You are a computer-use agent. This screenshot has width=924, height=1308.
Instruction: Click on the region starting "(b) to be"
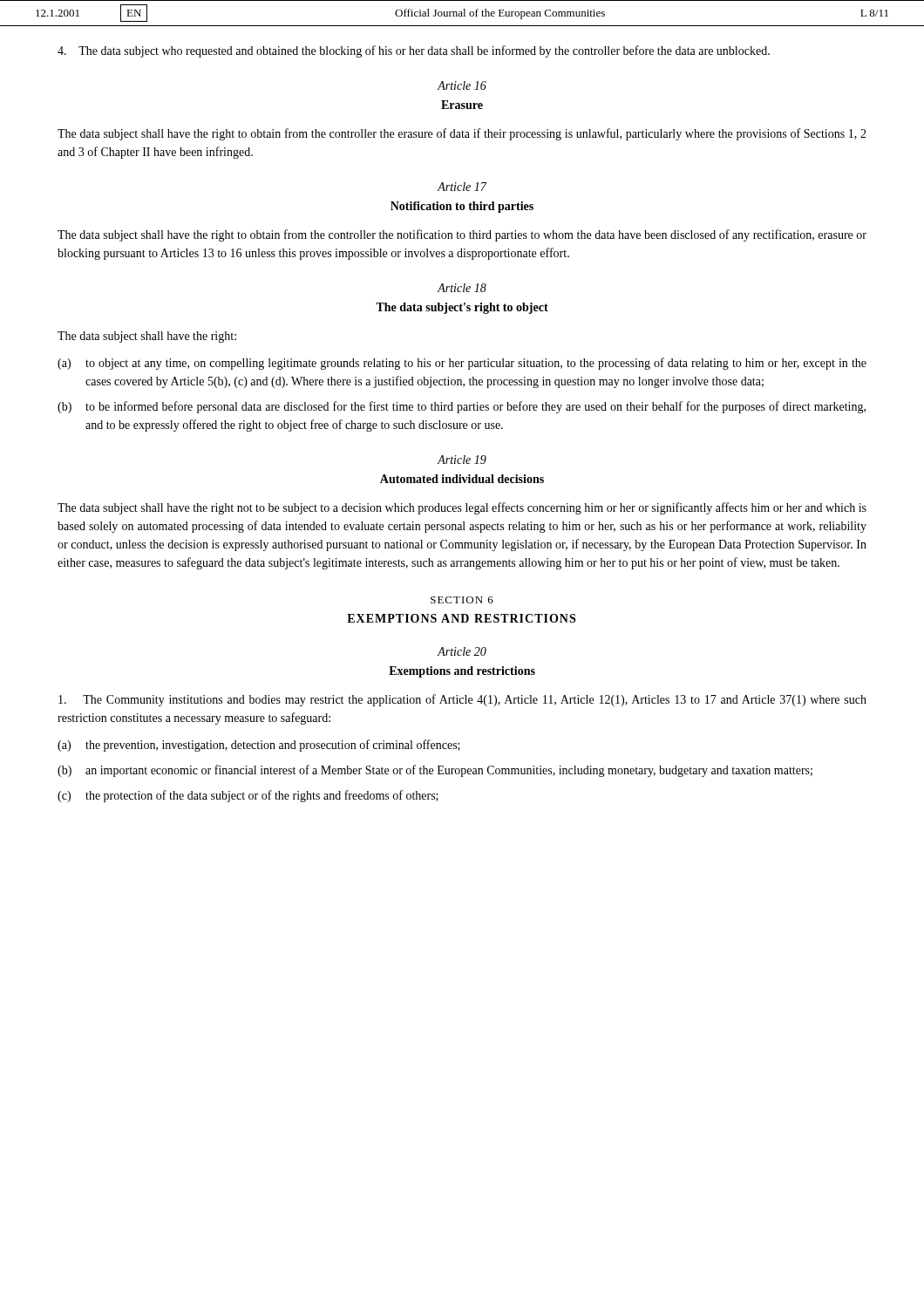(x=462, y=416)
